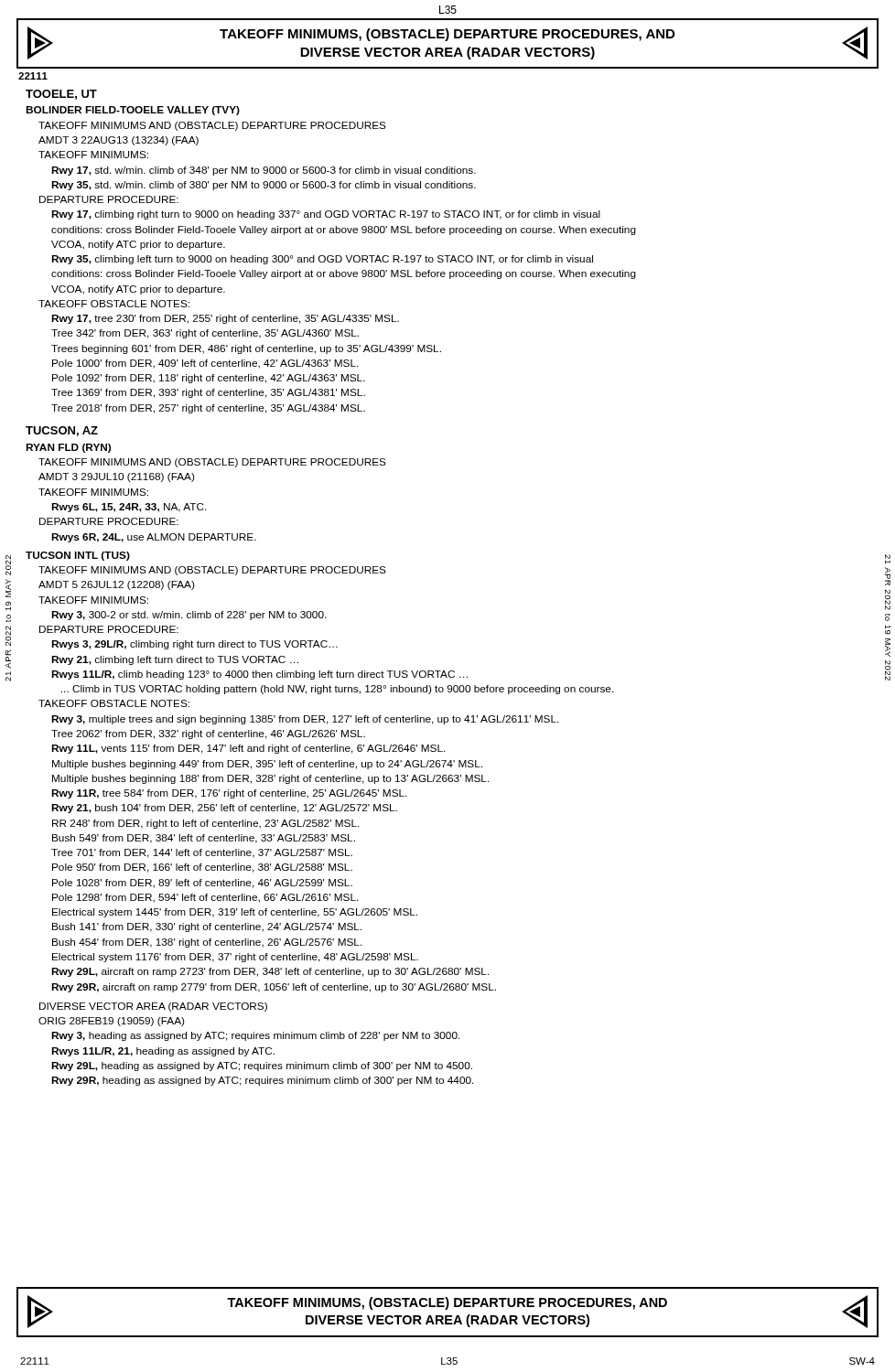Where is the passage that starts "DIVERSE VECTOR AREA"?
The width and height of the screenshot is (895, 1372).
tap(454, 1043)
